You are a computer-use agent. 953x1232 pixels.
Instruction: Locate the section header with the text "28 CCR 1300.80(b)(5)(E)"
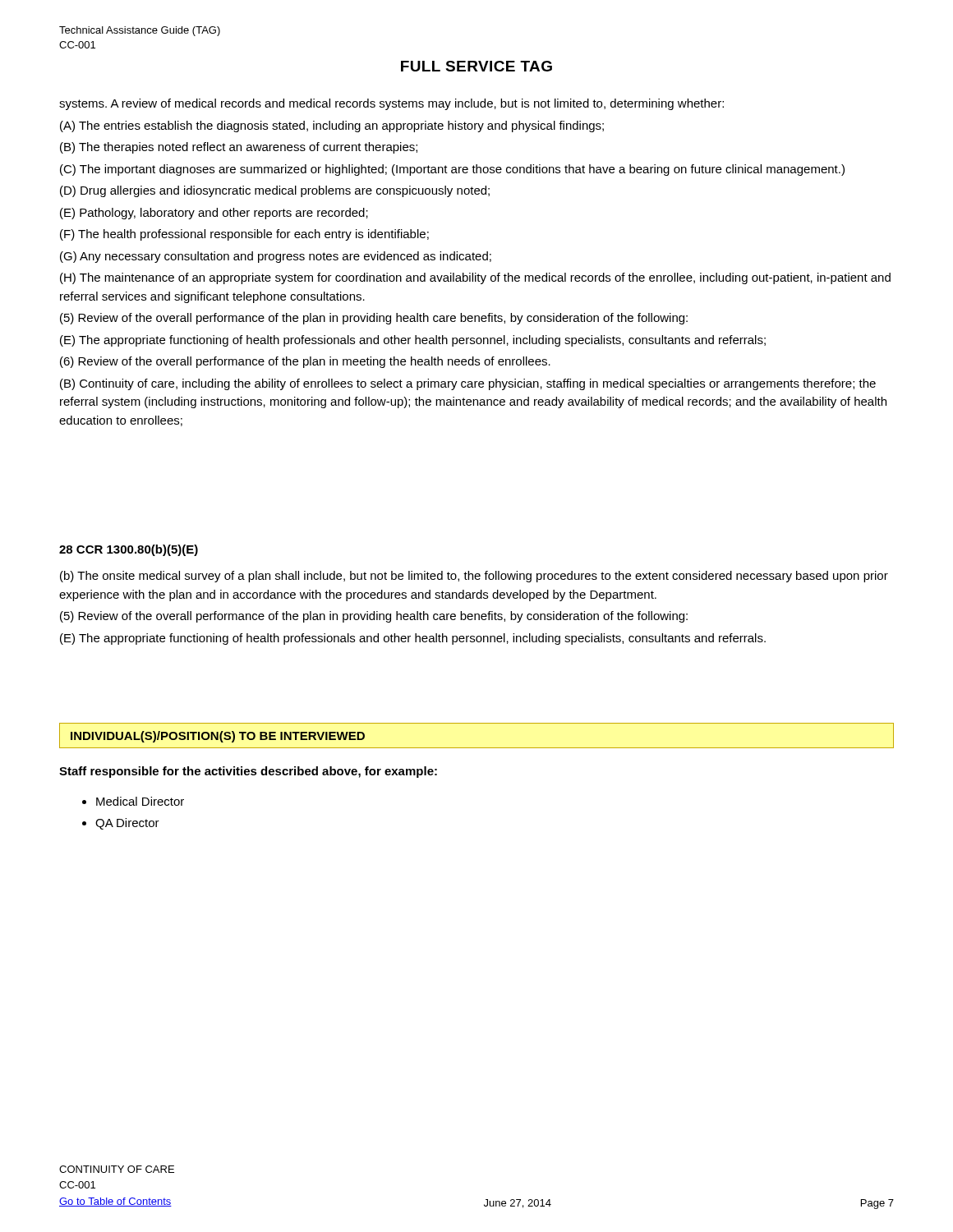click(129, 549)
